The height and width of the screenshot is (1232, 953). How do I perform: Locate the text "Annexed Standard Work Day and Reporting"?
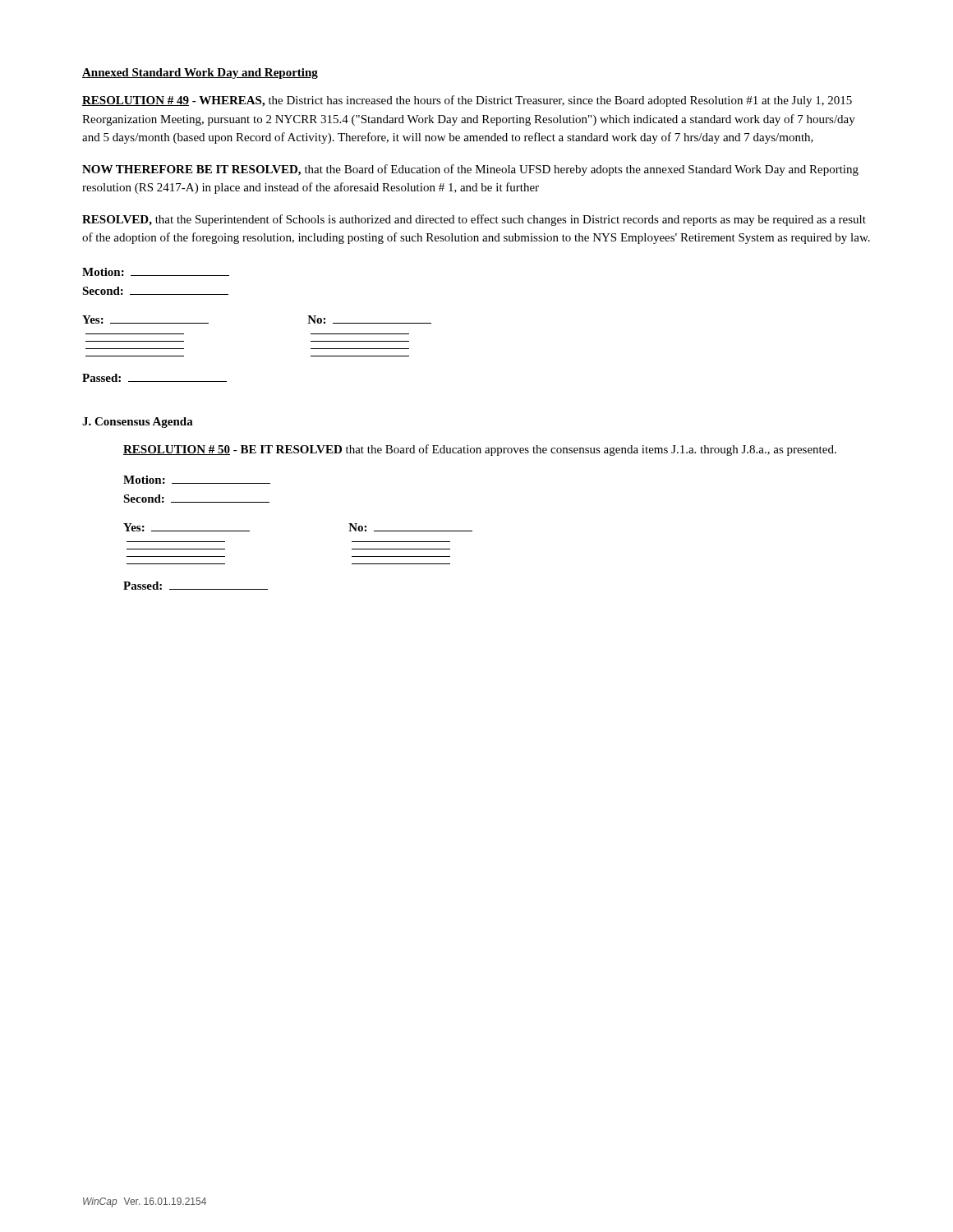(200, 72)
